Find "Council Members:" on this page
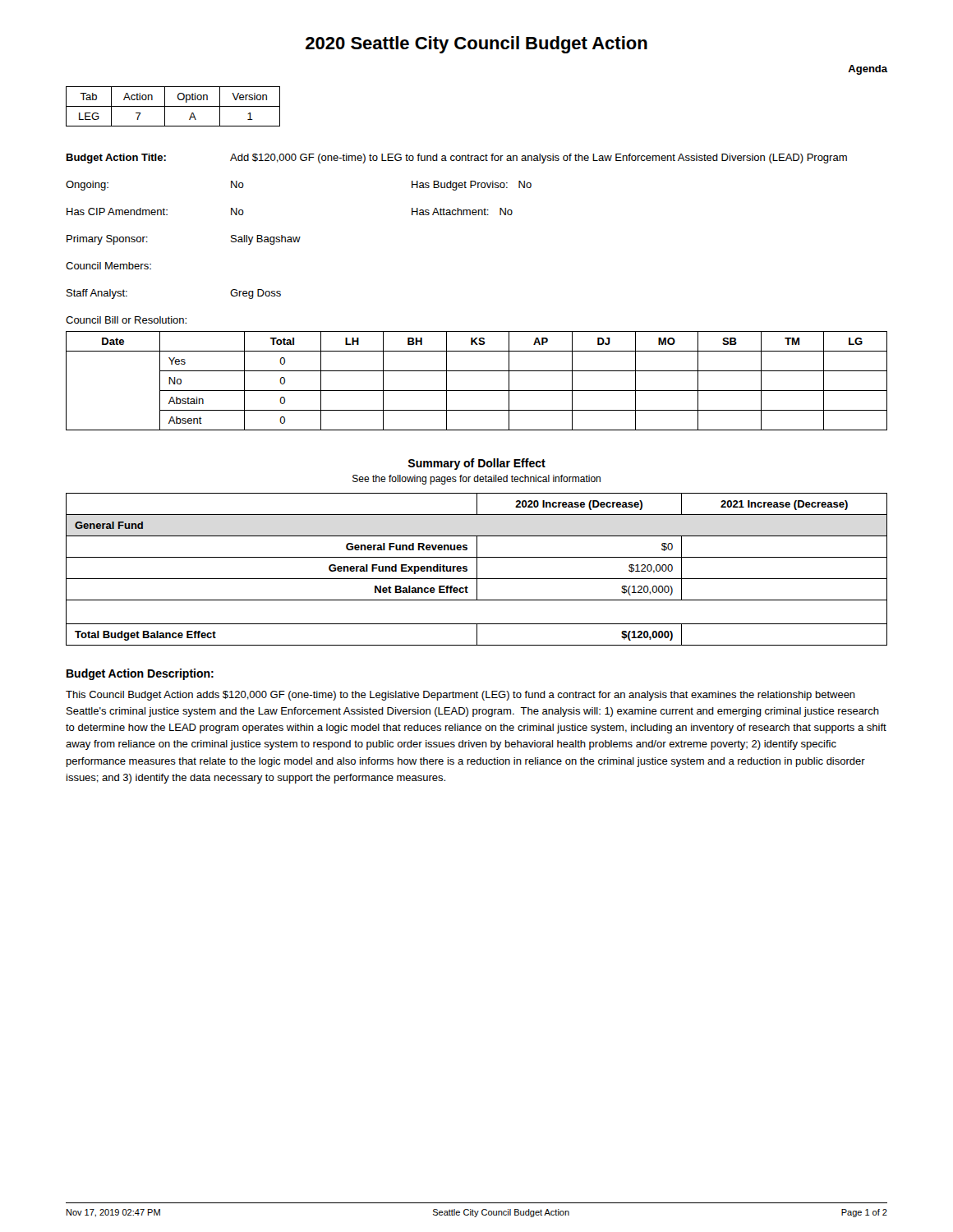Image resolution: width=953 pixels, height=1232 pixels. [x=148, y=266]
